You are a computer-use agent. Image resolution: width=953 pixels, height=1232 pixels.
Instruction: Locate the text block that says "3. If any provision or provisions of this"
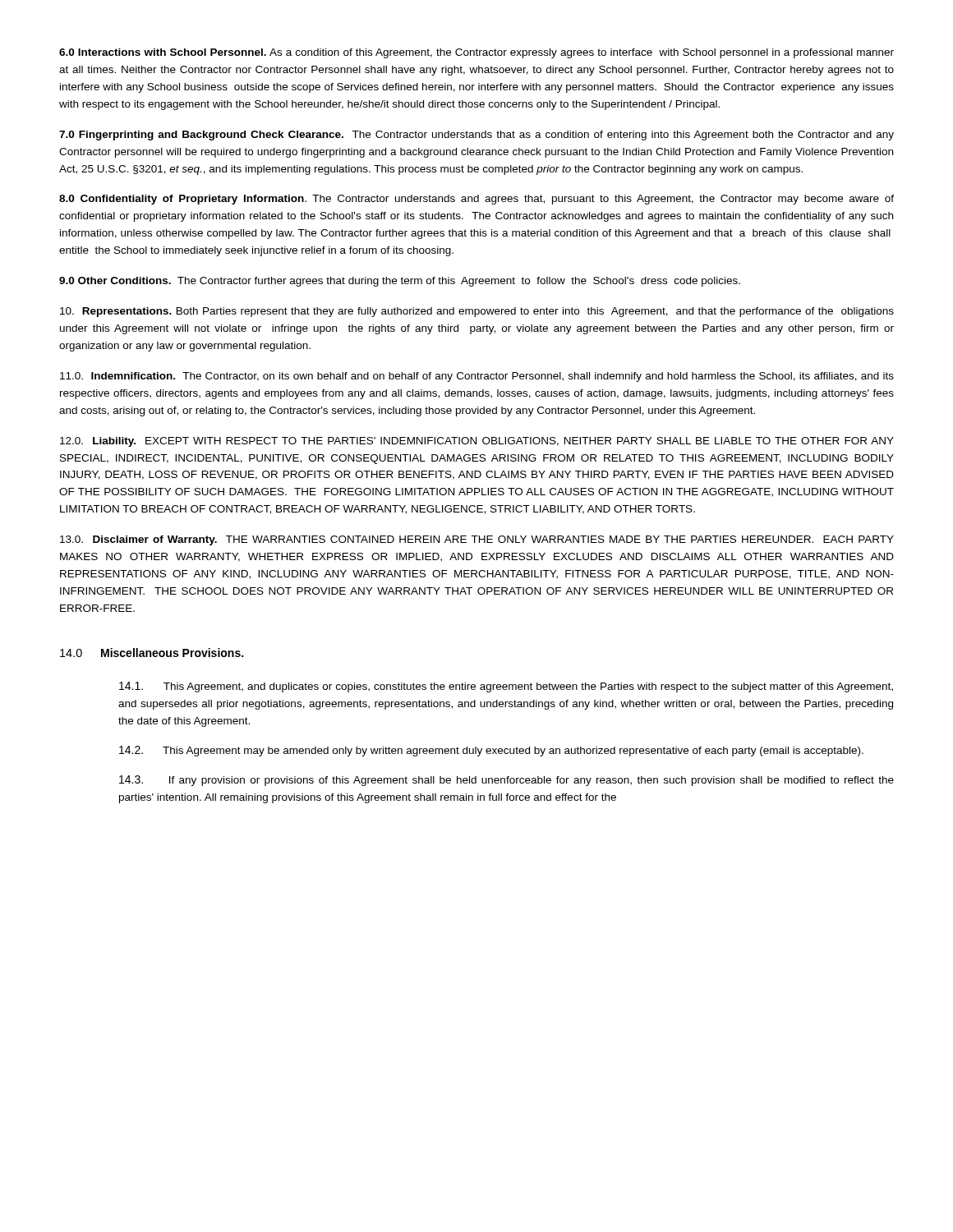tap(506, 789)
